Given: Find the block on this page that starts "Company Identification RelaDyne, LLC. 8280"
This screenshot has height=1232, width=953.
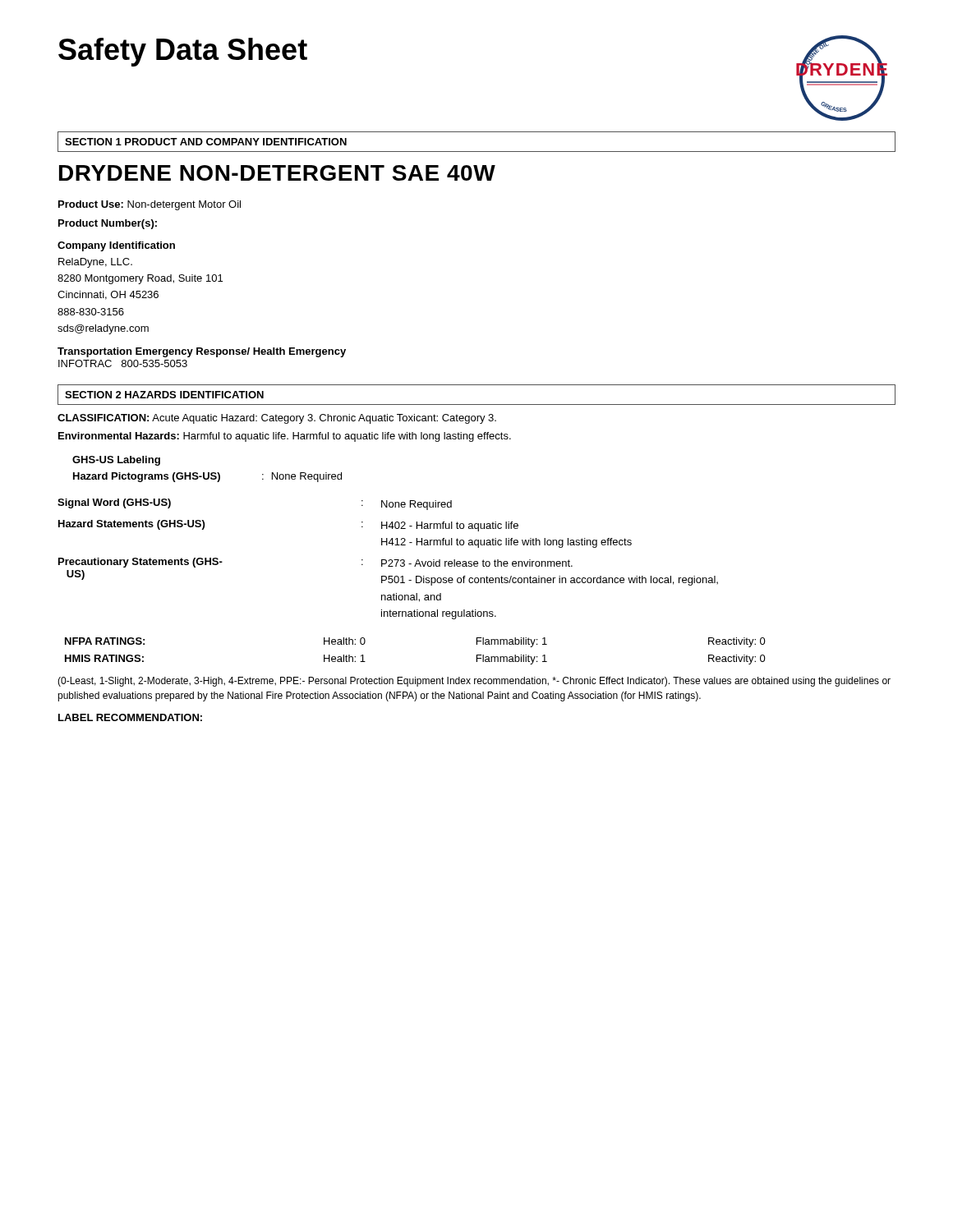Looking at the screenshot, I should coord(140,287).
